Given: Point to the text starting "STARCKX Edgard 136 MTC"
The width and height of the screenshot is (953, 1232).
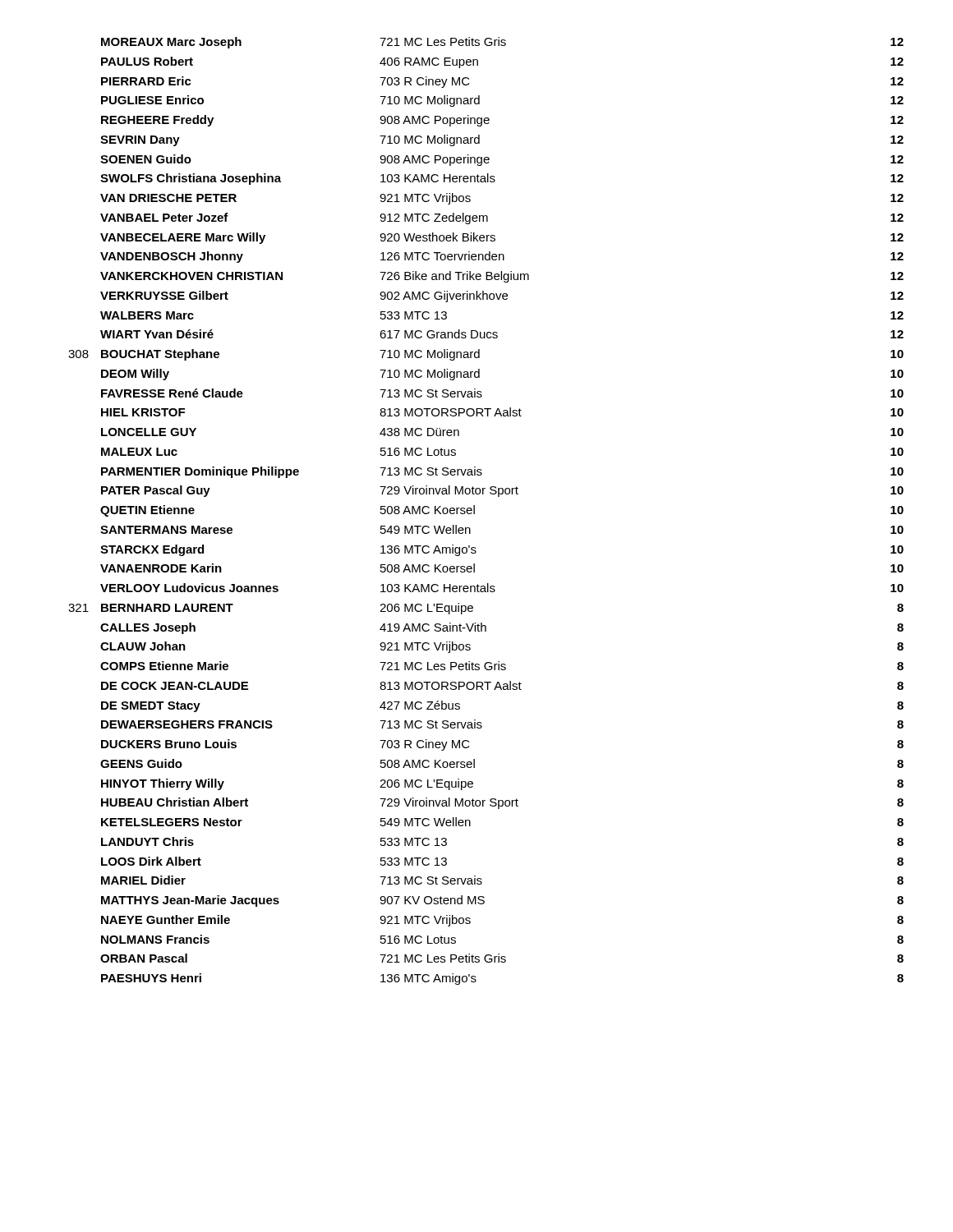Looking at the screenshot, I should (x=155, y=550).
